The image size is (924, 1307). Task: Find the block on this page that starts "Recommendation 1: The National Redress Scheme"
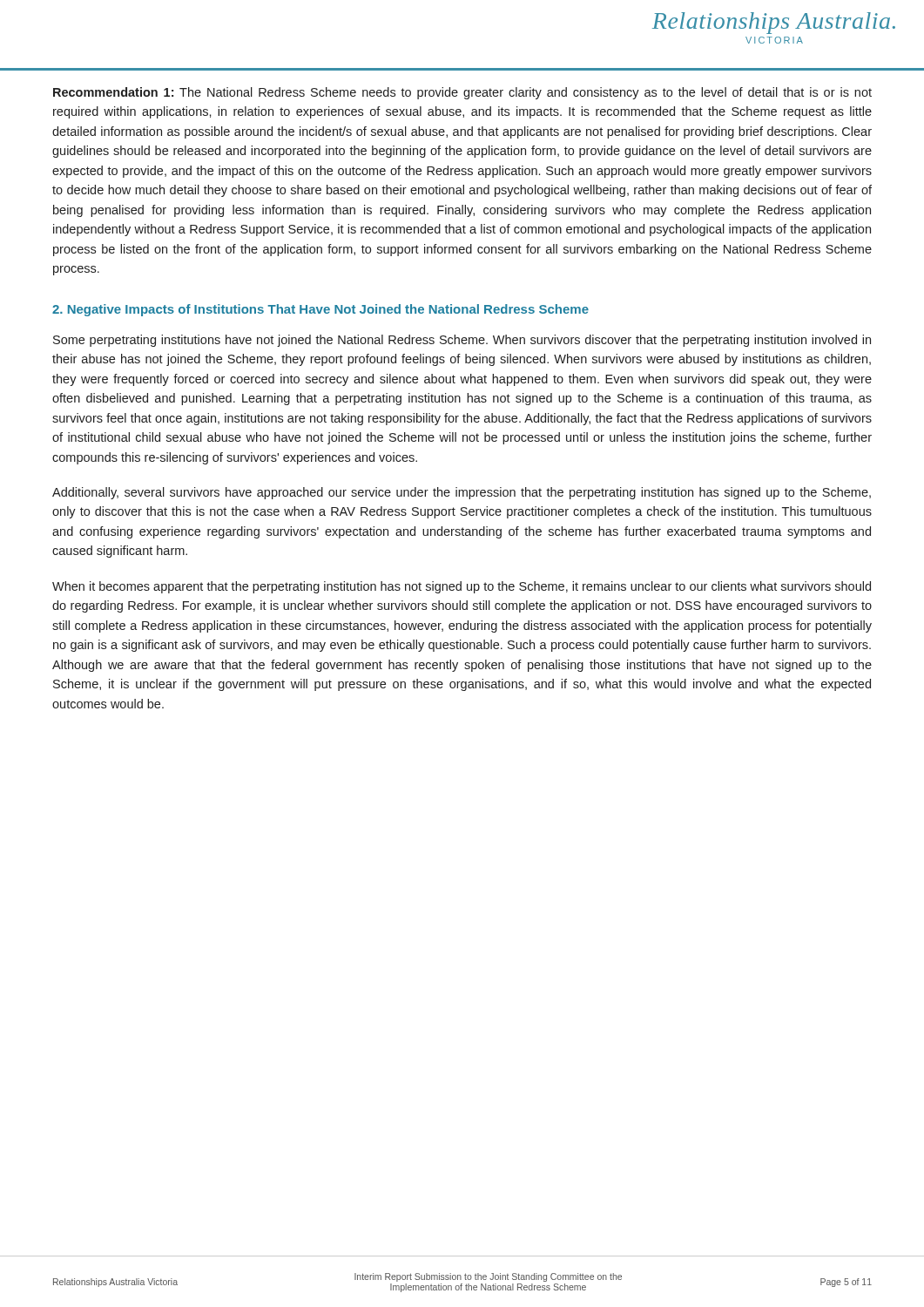(x=462, y=180)
